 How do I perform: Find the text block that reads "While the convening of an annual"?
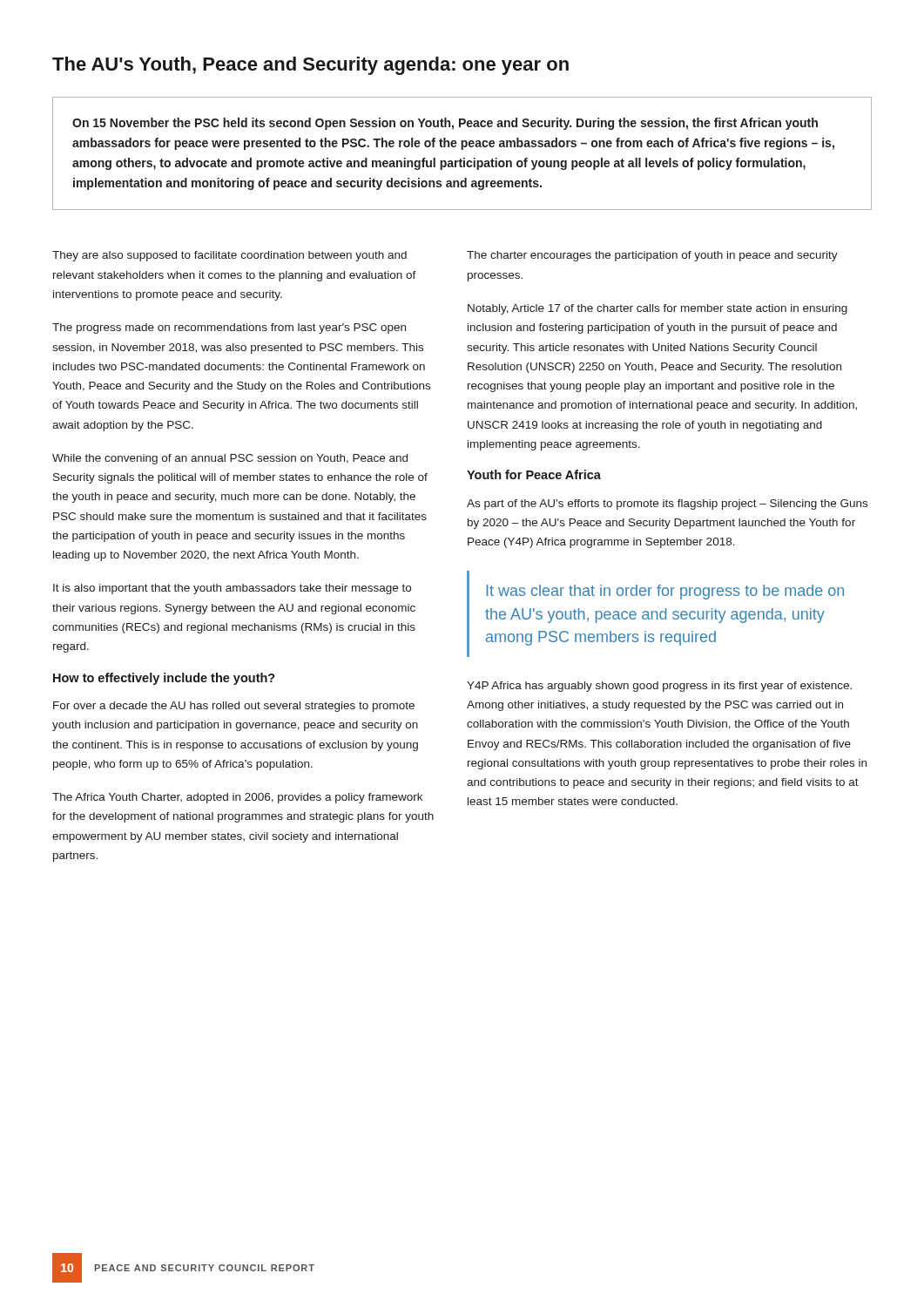(244, 507)
